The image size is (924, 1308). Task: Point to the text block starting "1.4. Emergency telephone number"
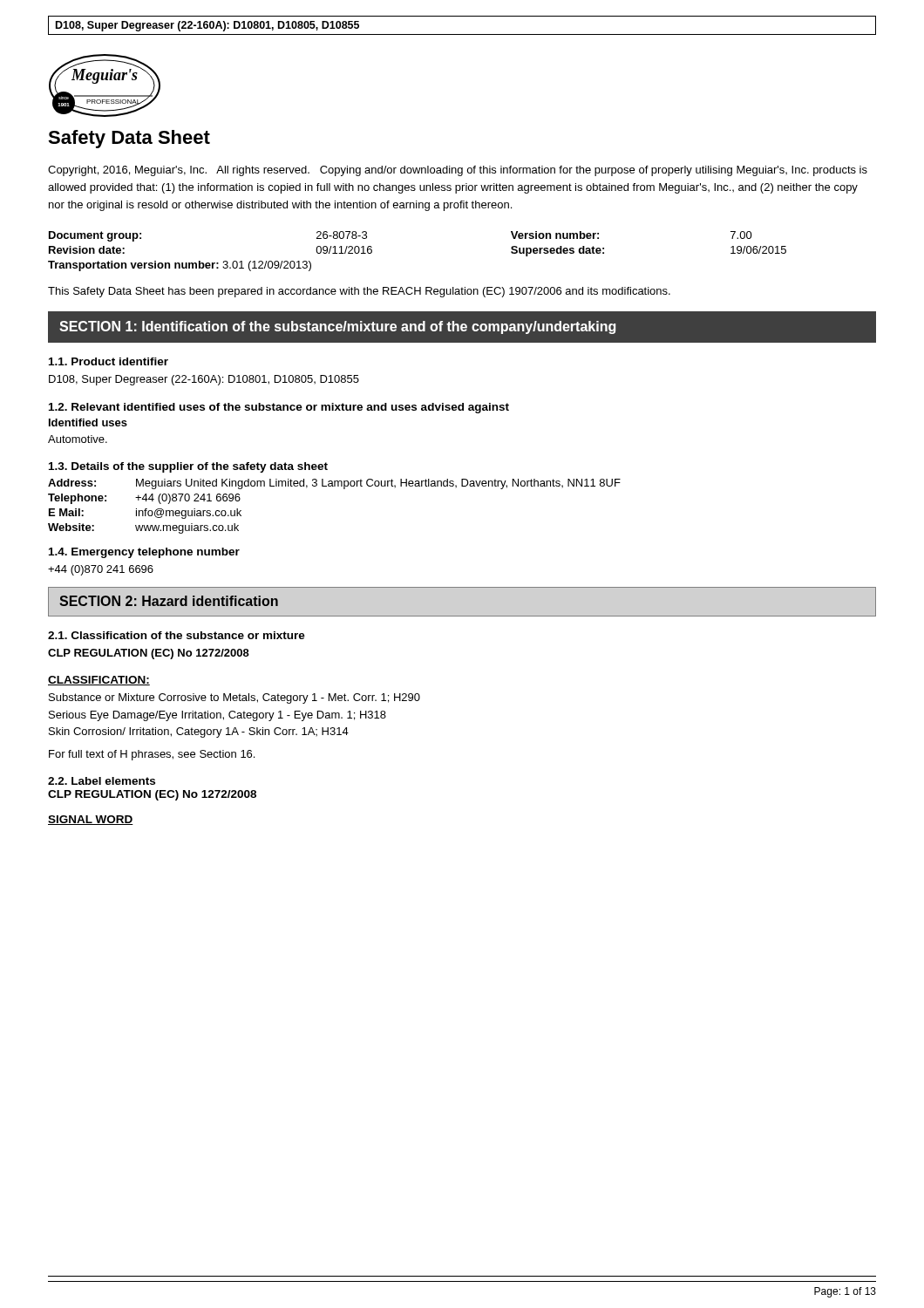coord(144,552)
